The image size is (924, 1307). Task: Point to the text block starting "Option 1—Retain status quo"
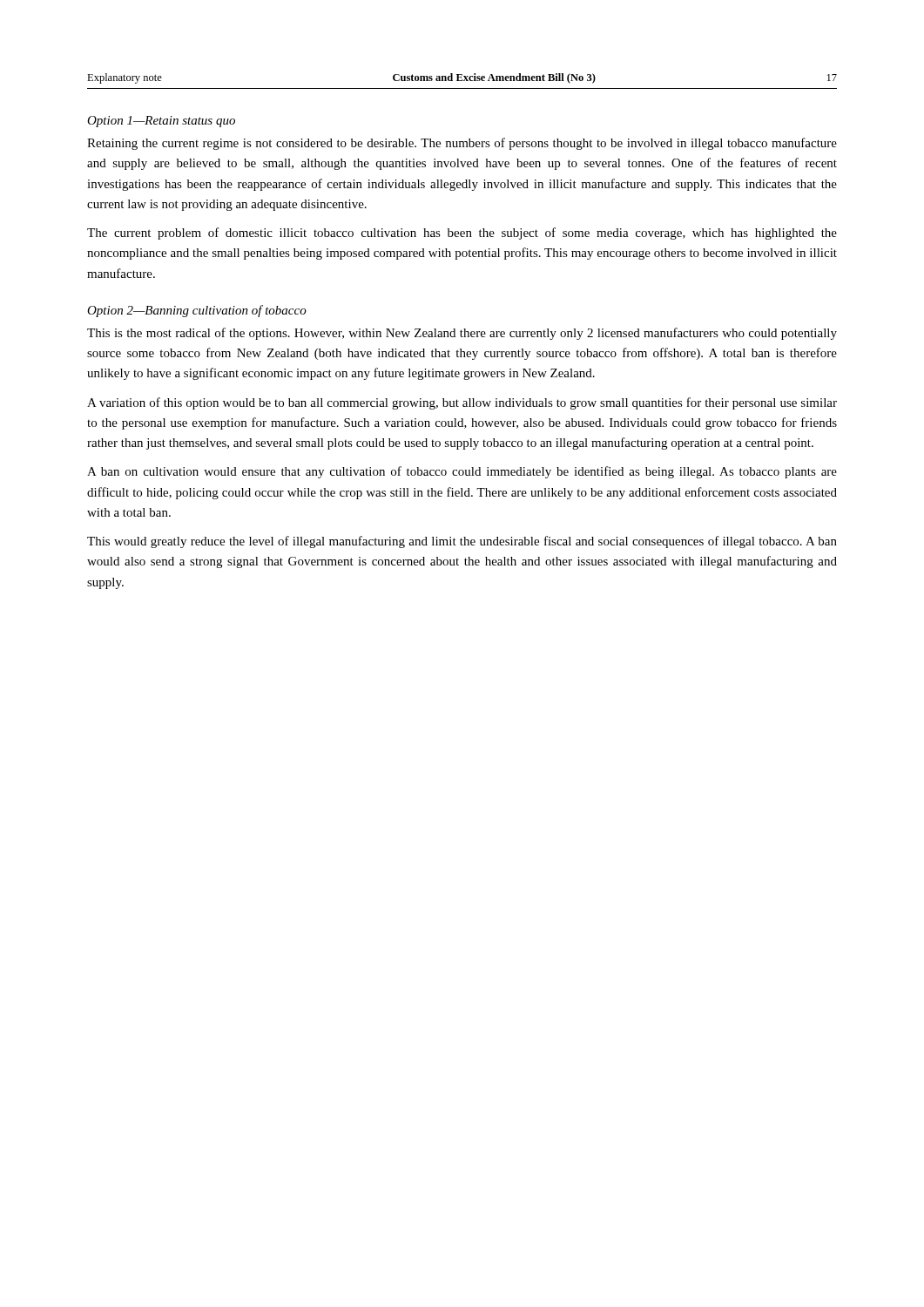[x=161, y=120]
